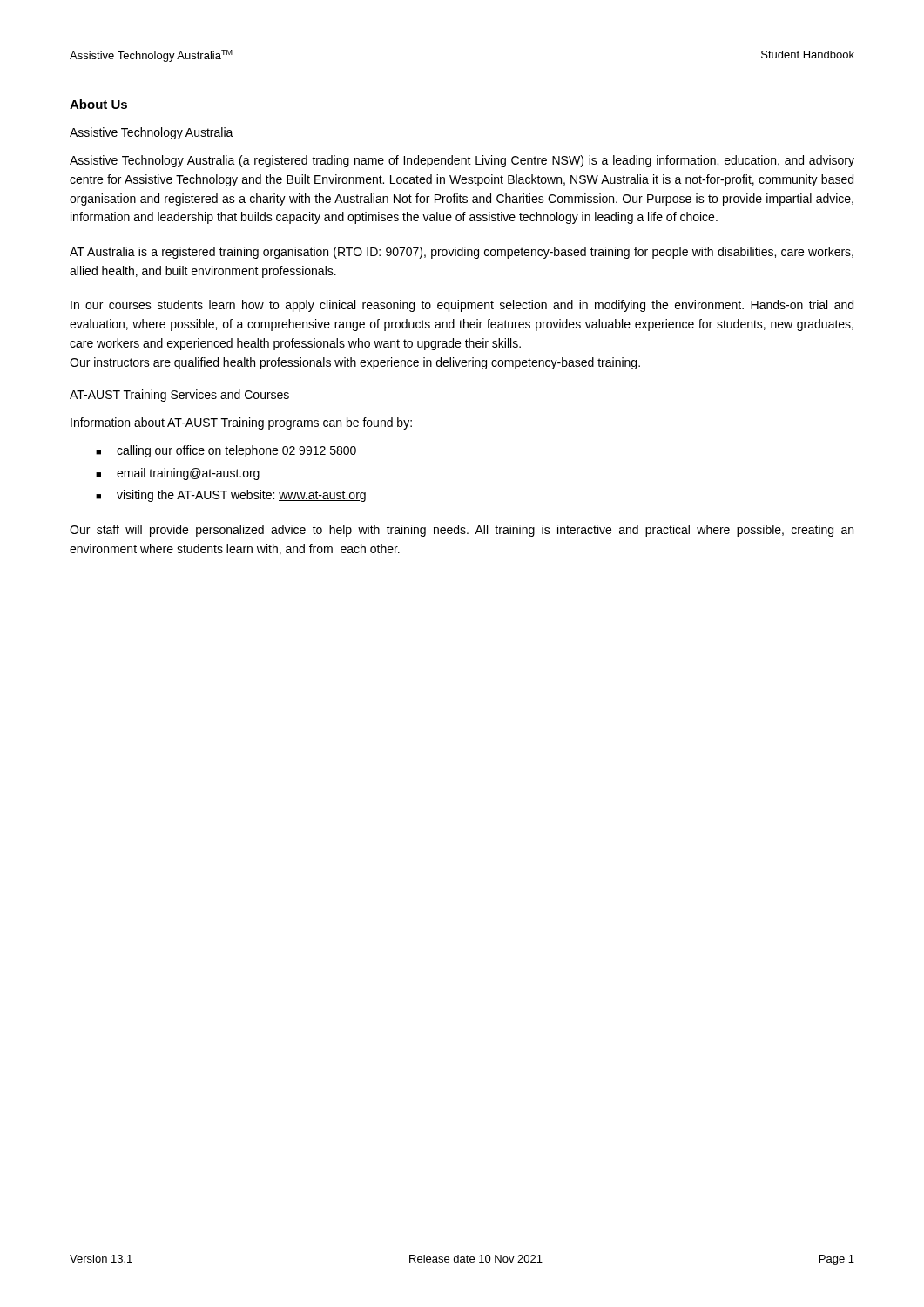Select the element starting "Our staff will provide personalized advice to help"
The height and width of the screenshot is (1307, 924).
click(462, 539)
